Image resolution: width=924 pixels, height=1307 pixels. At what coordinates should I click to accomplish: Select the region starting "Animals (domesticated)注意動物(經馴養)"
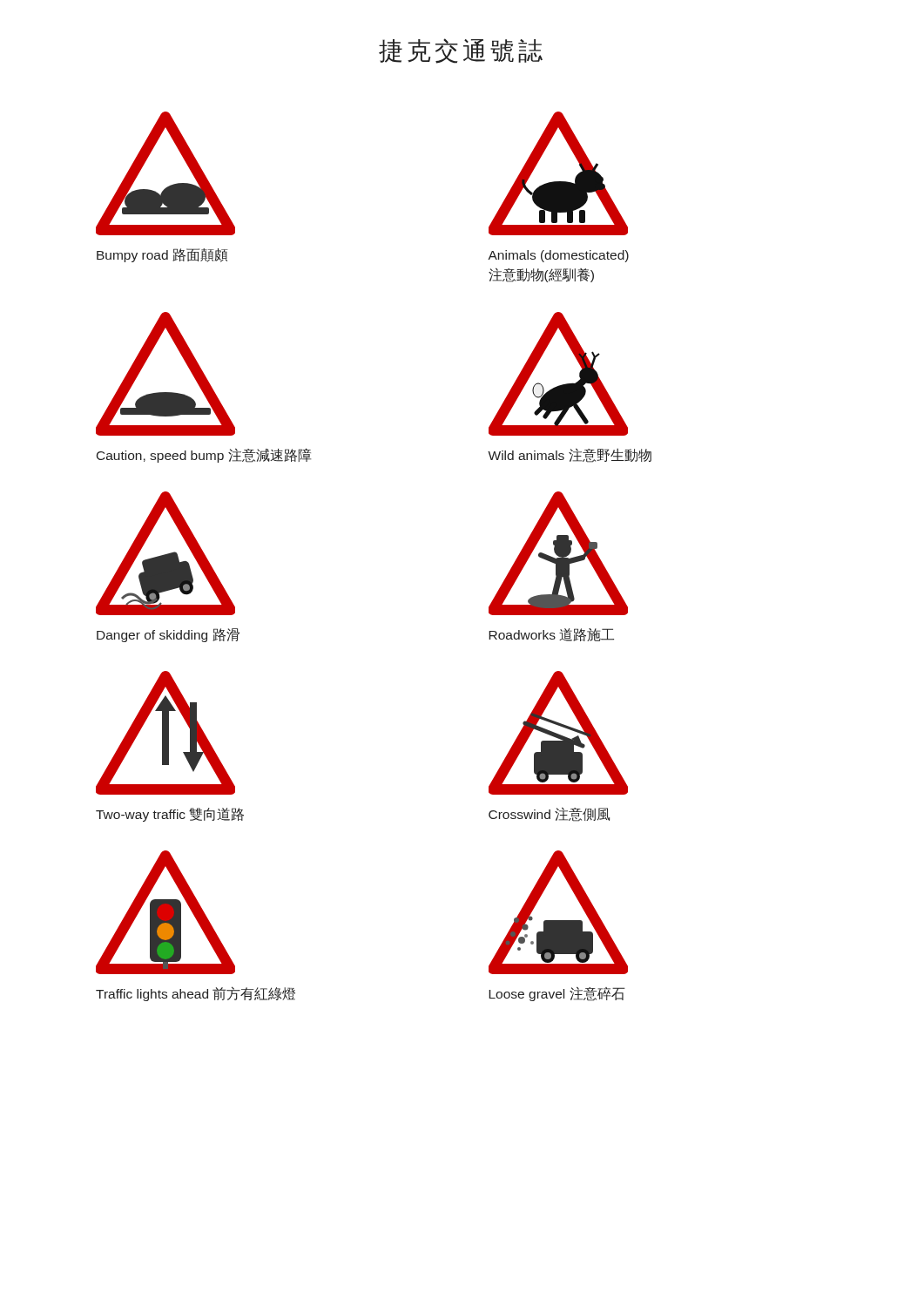click(559, 265)
